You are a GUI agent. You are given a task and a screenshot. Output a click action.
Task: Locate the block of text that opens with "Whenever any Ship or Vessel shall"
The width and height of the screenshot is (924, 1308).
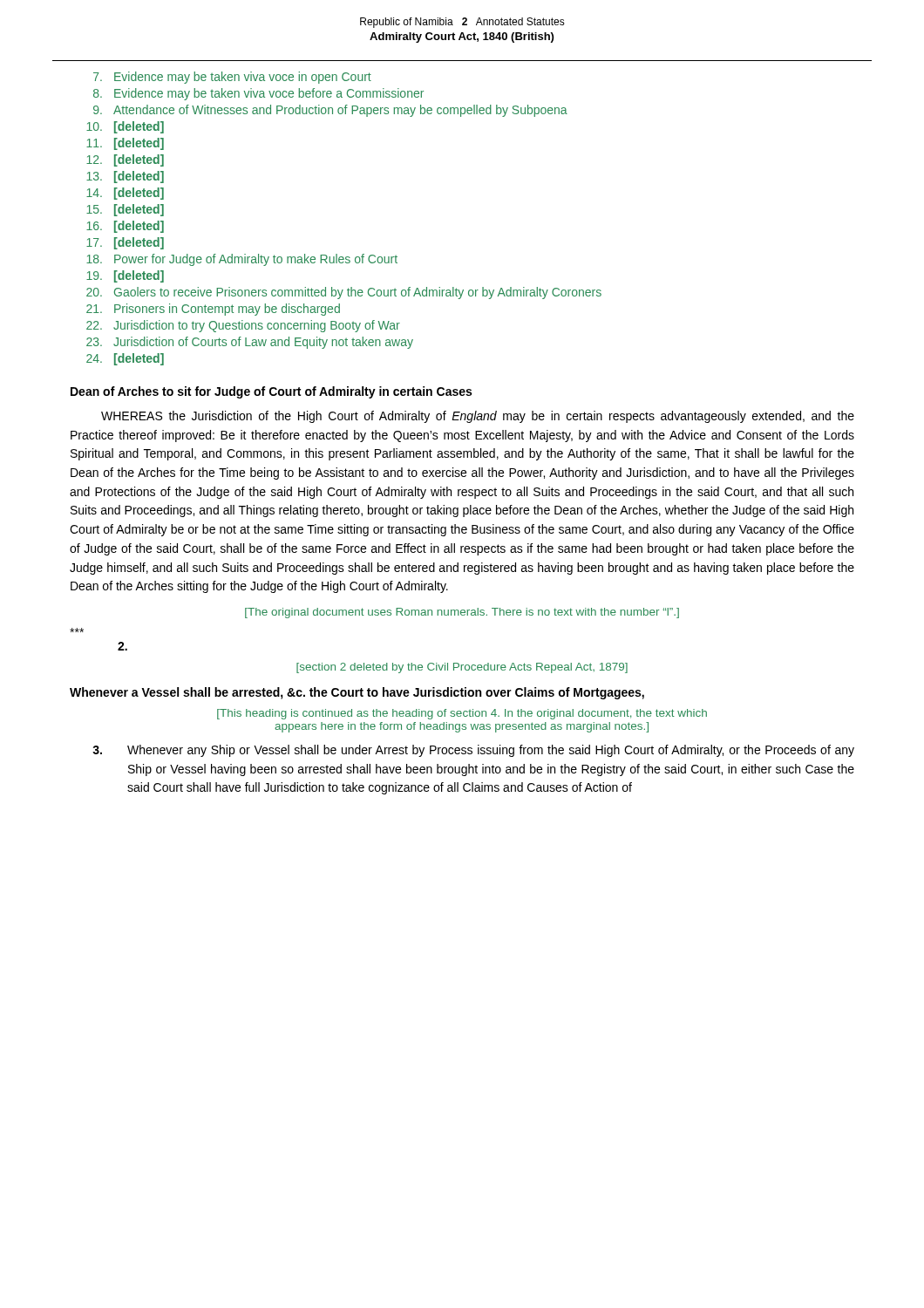(x=462, y=769)
